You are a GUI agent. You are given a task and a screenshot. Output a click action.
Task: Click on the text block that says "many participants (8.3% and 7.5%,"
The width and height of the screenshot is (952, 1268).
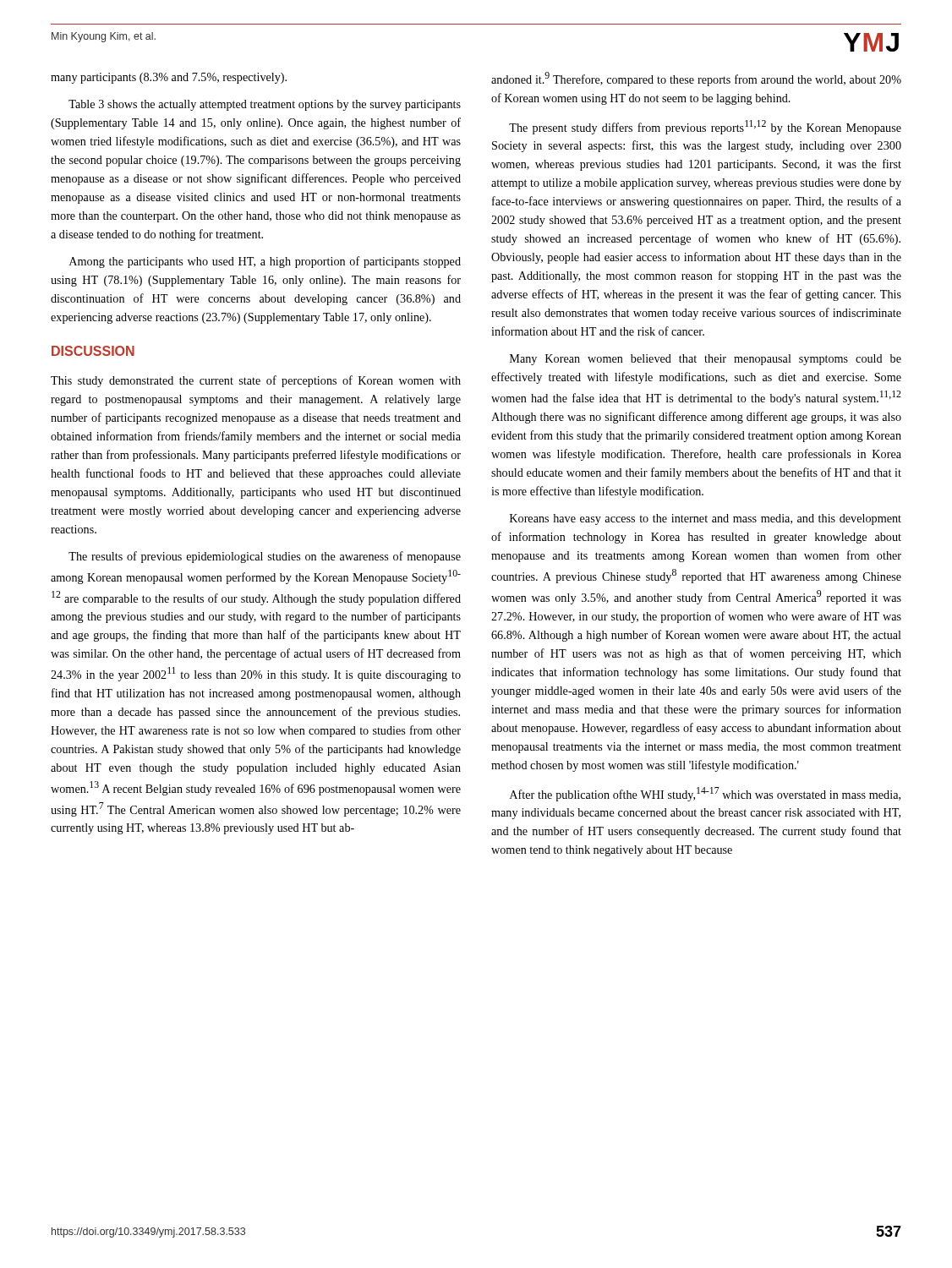(x=256, y=197)
